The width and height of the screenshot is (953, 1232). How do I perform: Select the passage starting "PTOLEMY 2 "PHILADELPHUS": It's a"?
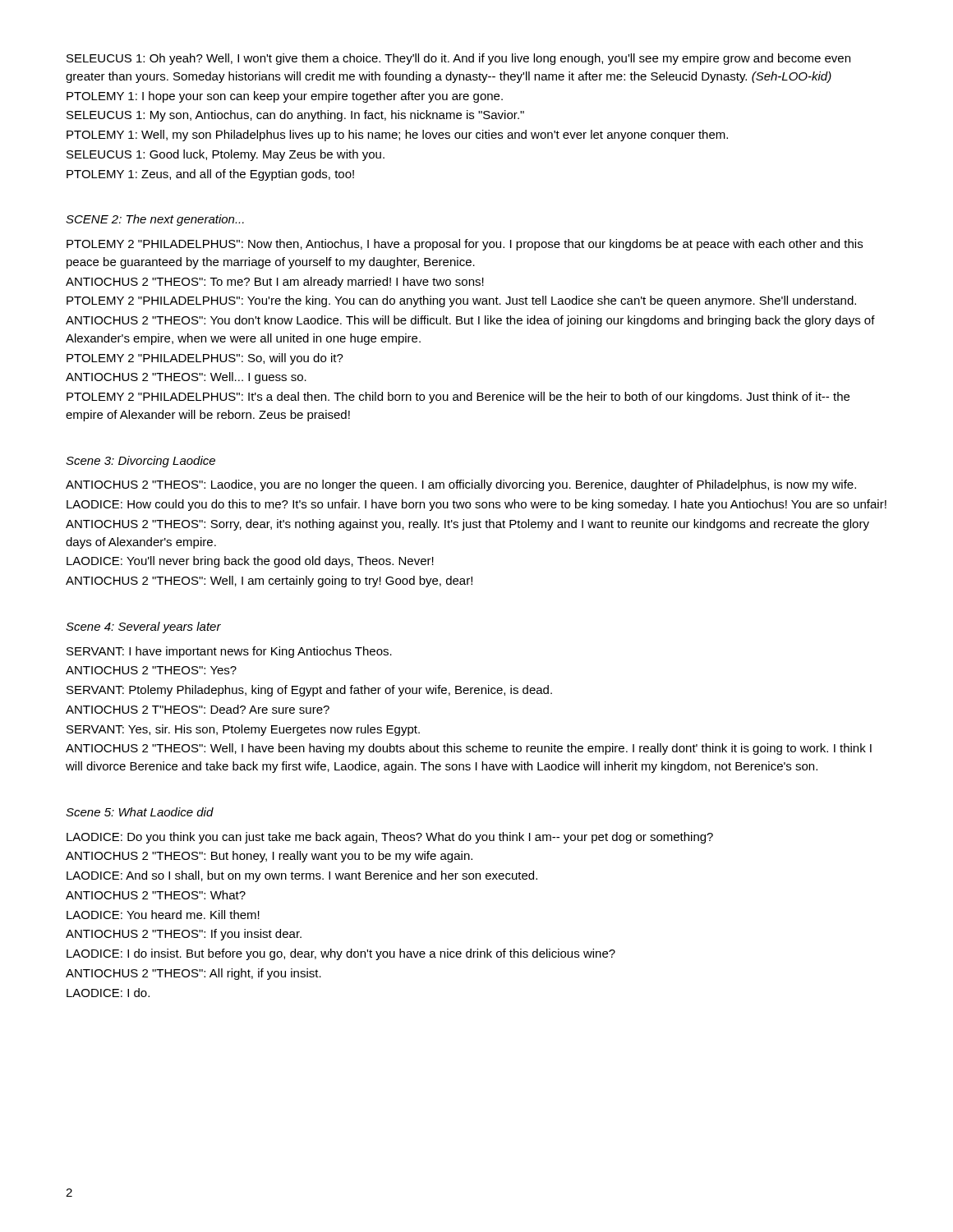458,405
